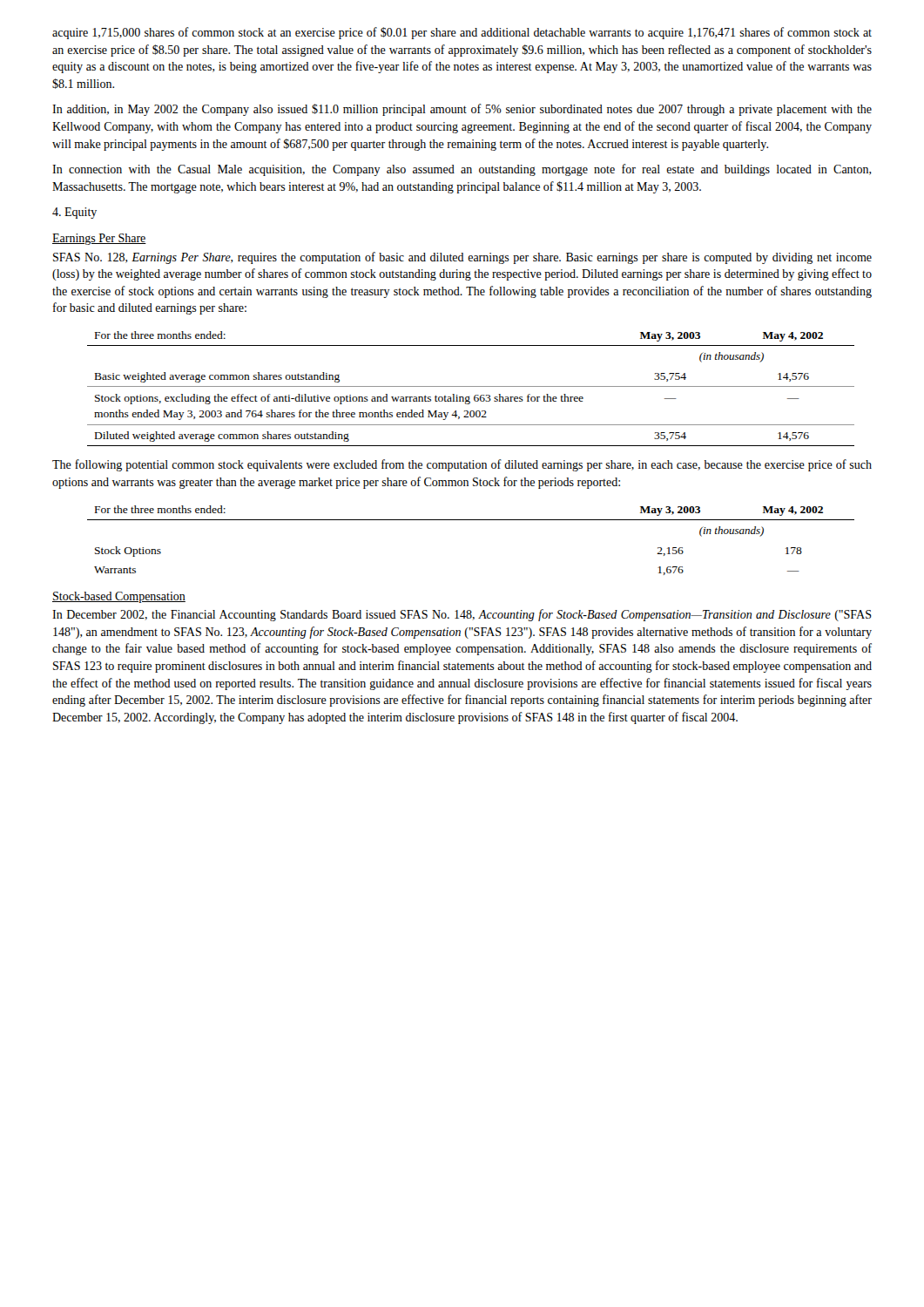The height and width of the screenshot is (1307, 924).
Task: Where is the passage that starts "In December 2002, the Financial Accounting Standards Board"?
Action: 462,666
